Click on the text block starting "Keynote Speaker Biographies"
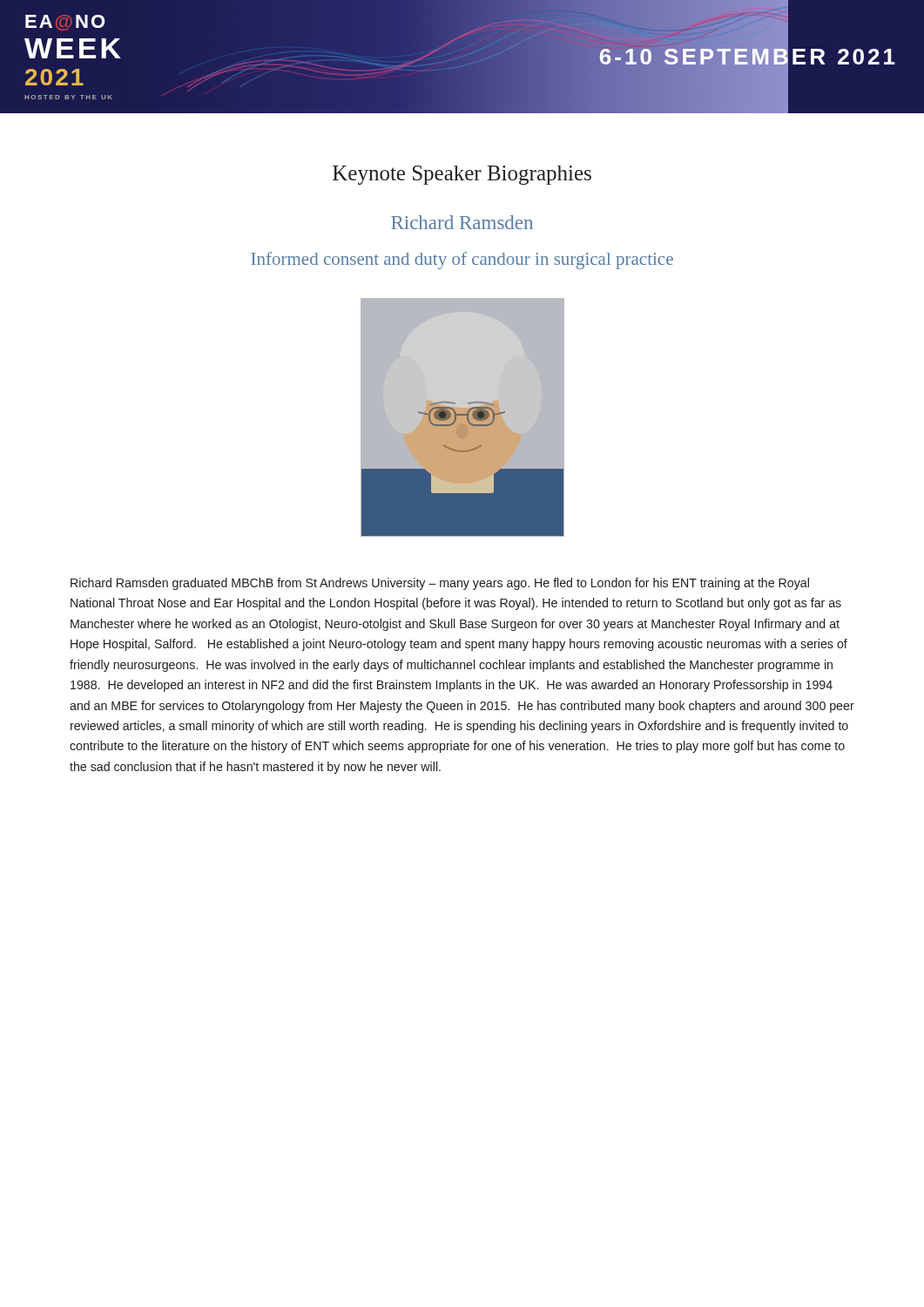The width and height of the screenshot is (924, 1307). [x=462, y=173]
